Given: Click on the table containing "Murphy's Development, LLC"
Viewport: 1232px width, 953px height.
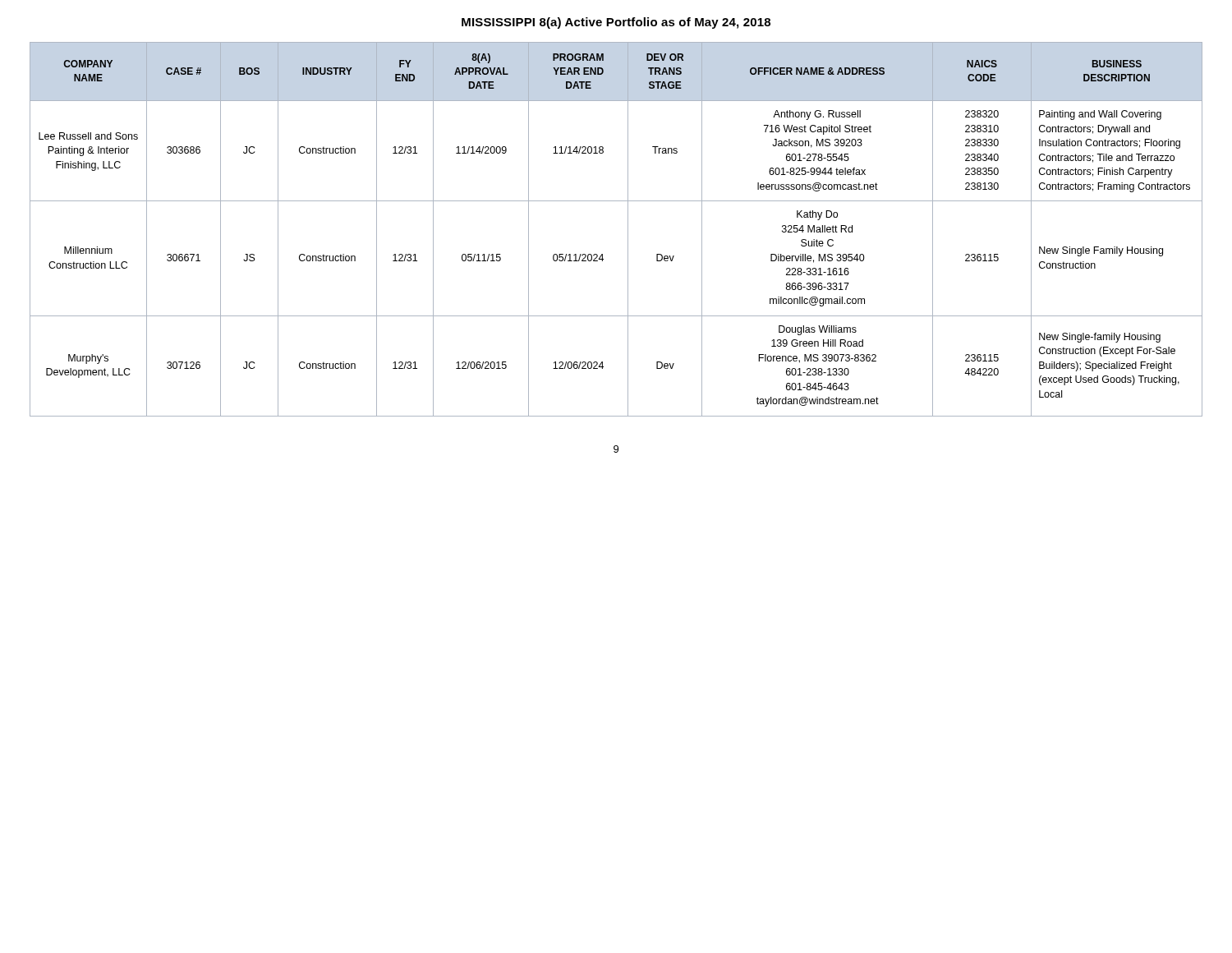Looking at the screenshot, I should [x=616, y=229].
